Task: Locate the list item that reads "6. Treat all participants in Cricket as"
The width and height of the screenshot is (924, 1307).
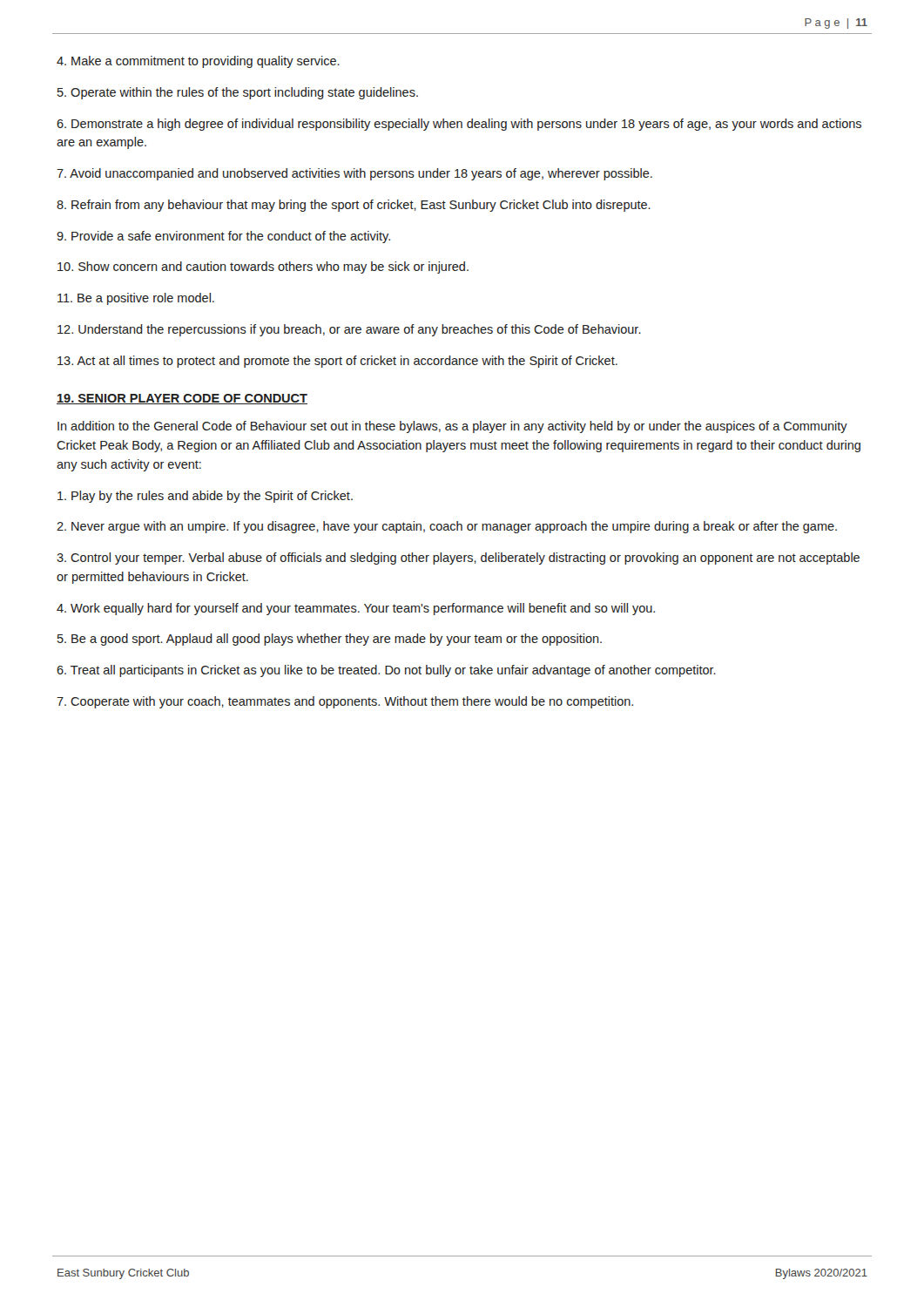Action: coord(387,670)
